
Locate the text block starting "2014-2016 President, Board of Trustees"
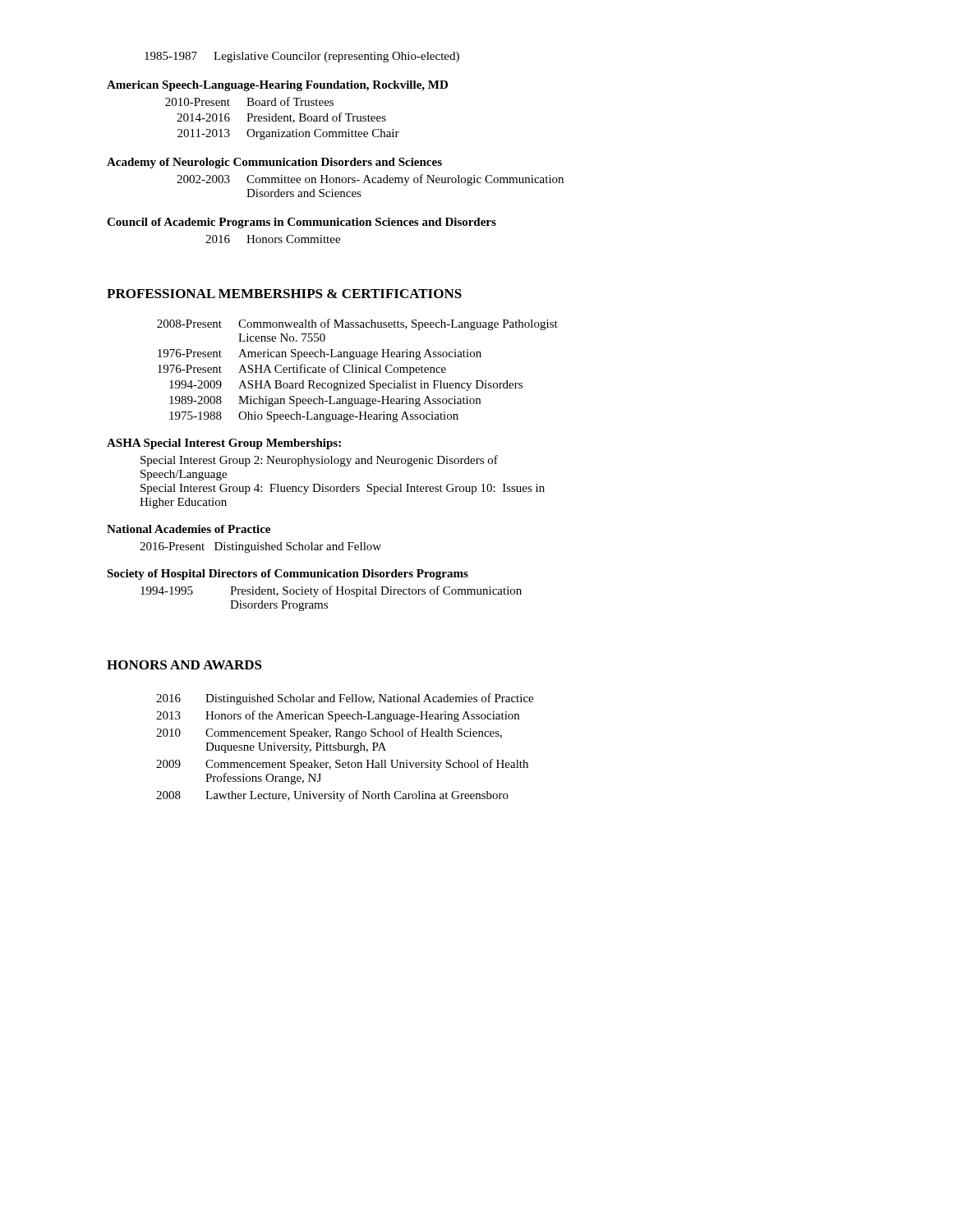tap(246, 118)
